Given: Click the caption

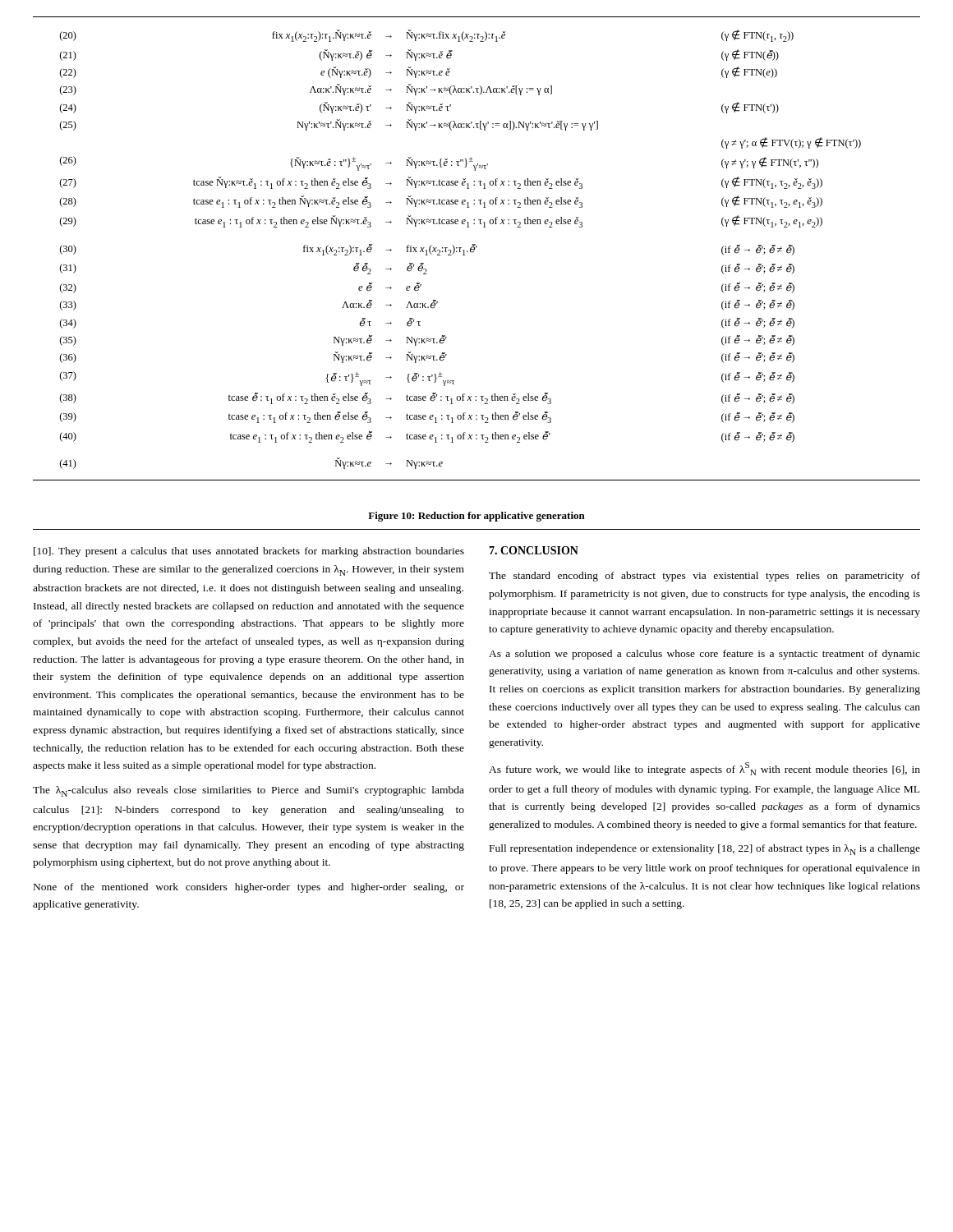Looking at the screenshot, I should (x=476, y=515).
